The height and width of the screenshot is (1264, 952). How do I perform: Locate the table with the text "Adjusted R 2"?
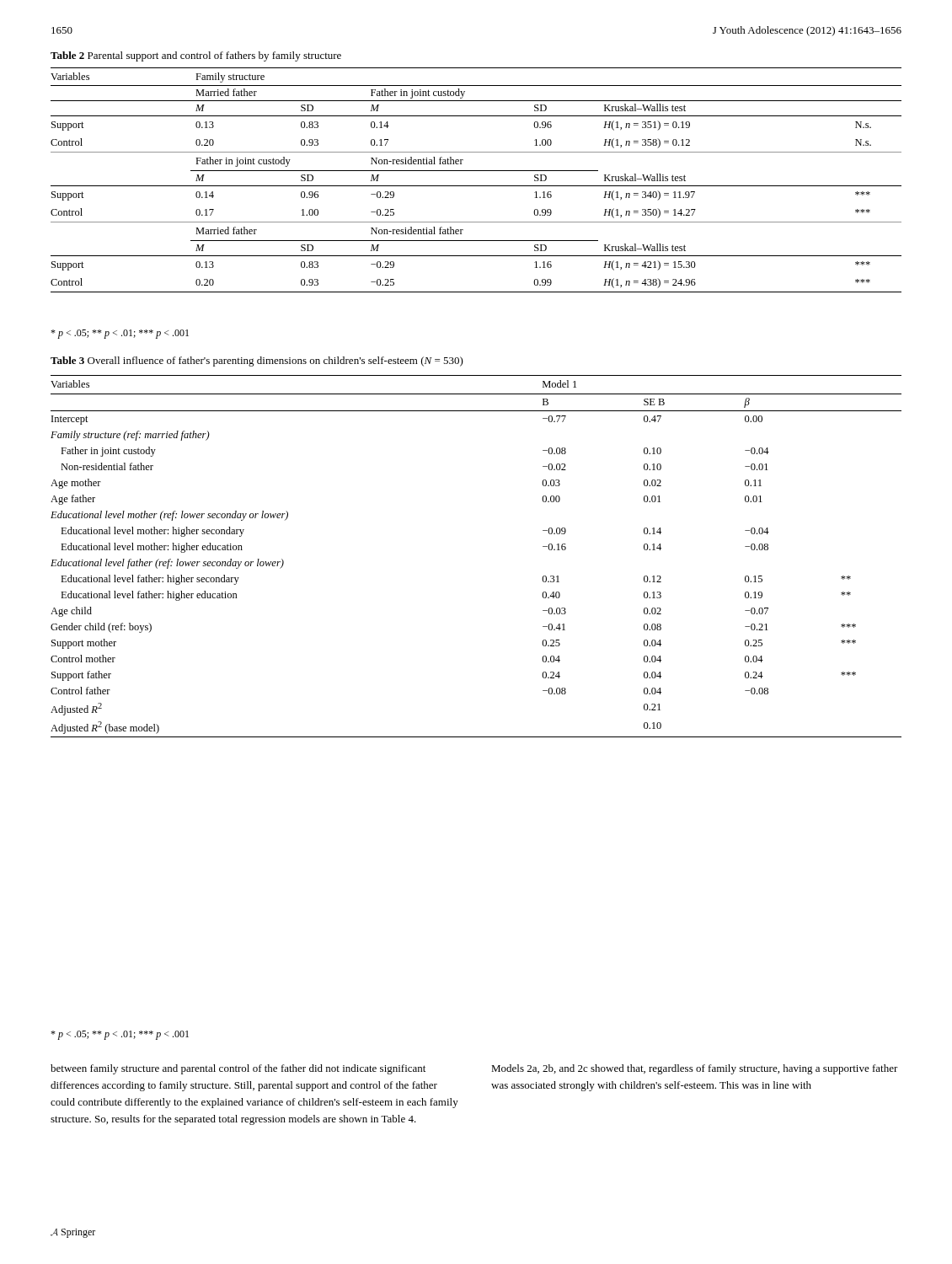476,556
